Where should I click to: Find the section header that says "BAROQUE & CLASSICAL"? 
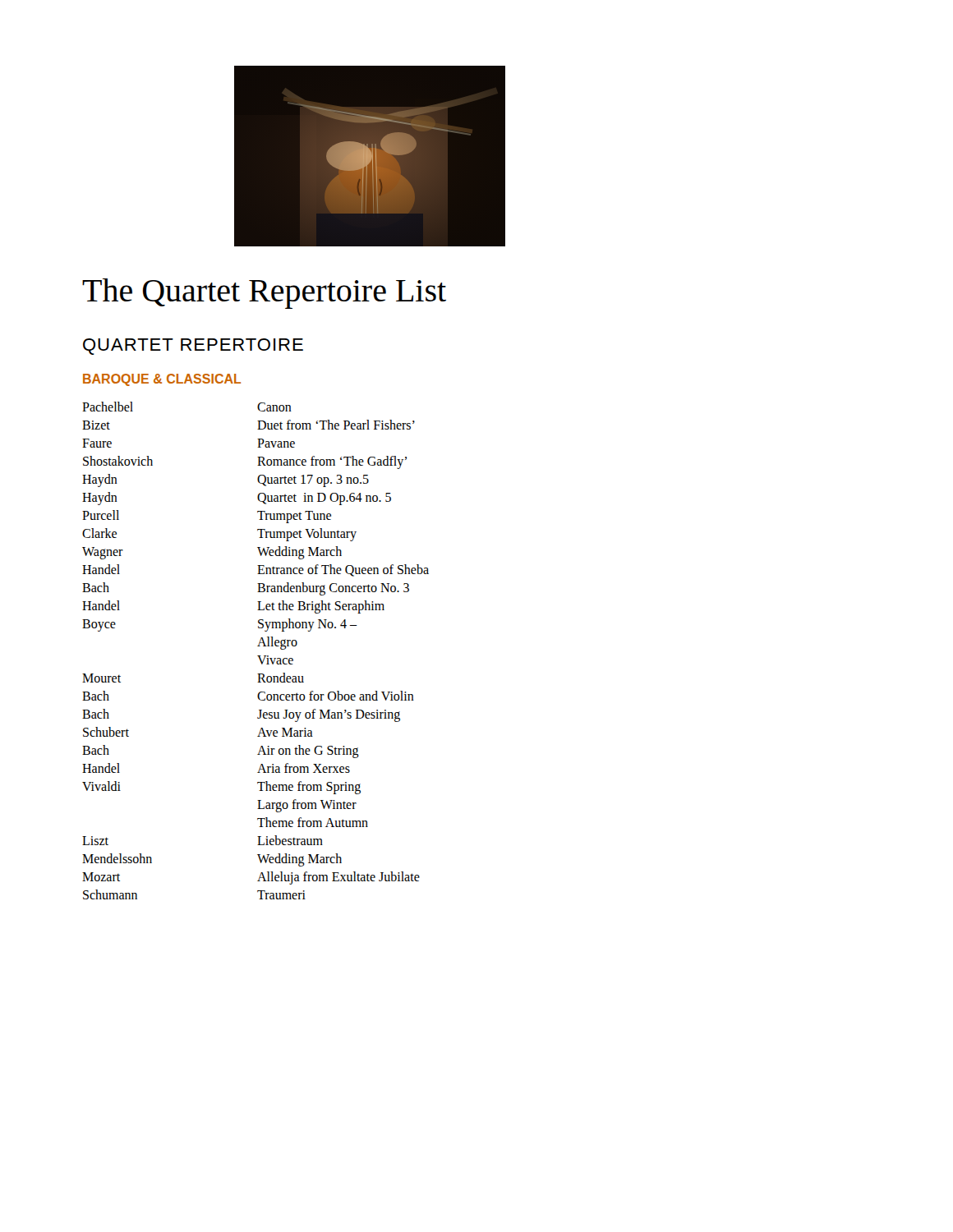click(162, 380)
